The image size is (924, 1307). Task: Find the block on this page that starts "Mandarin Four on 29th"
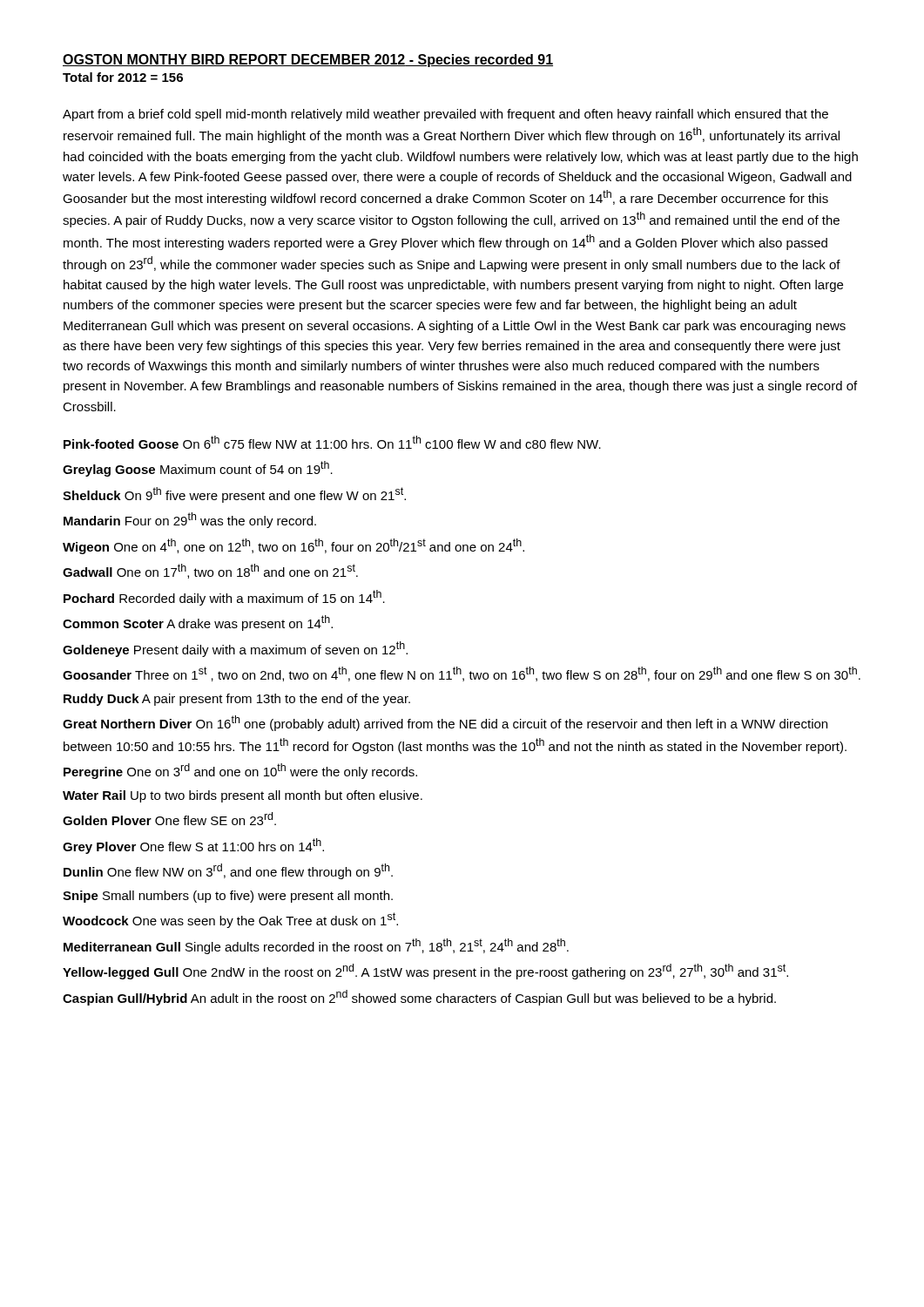click(x=190, y=520)
